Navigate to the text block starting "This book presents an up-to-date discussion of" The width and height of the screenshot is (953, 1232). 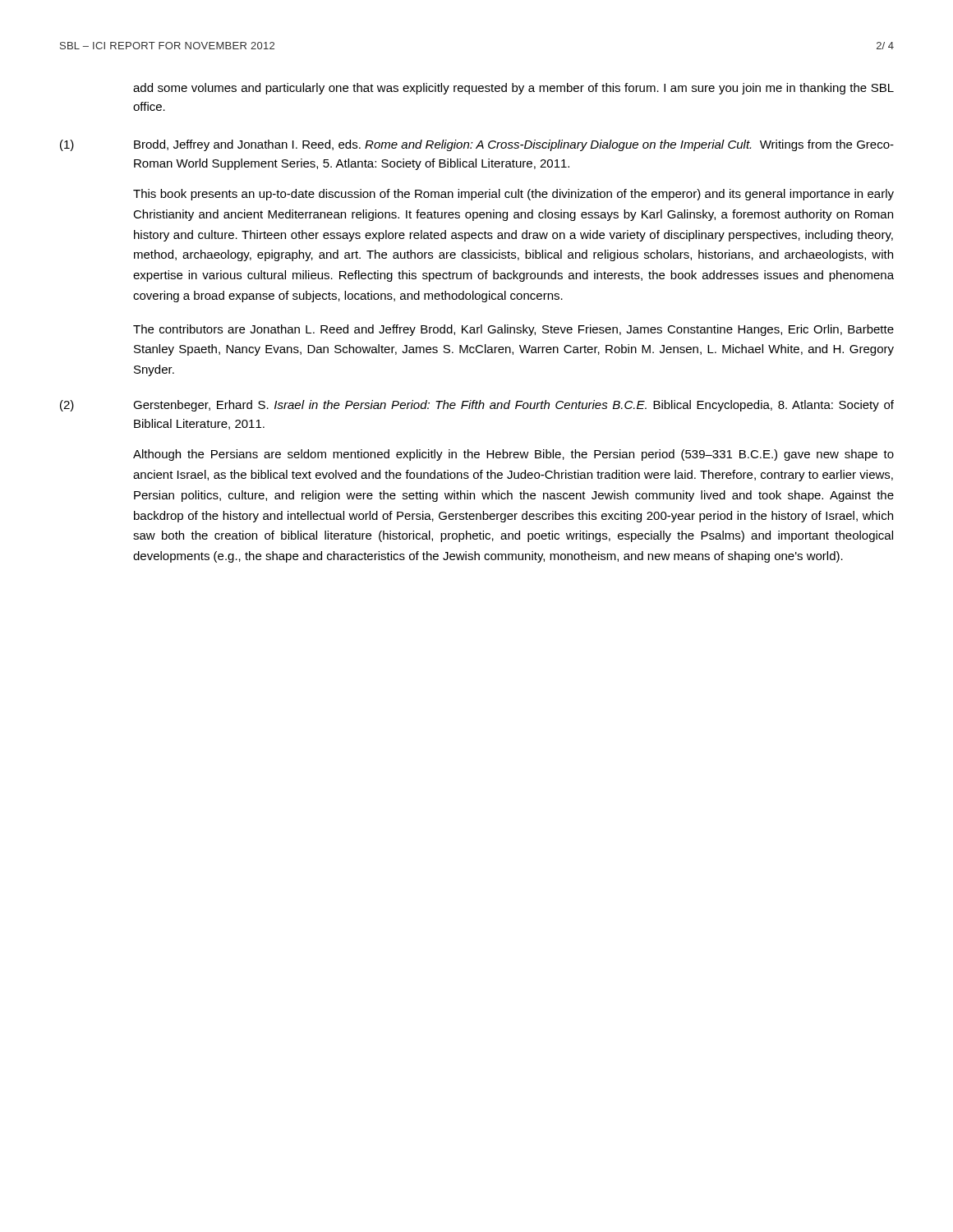pos(513,282)
